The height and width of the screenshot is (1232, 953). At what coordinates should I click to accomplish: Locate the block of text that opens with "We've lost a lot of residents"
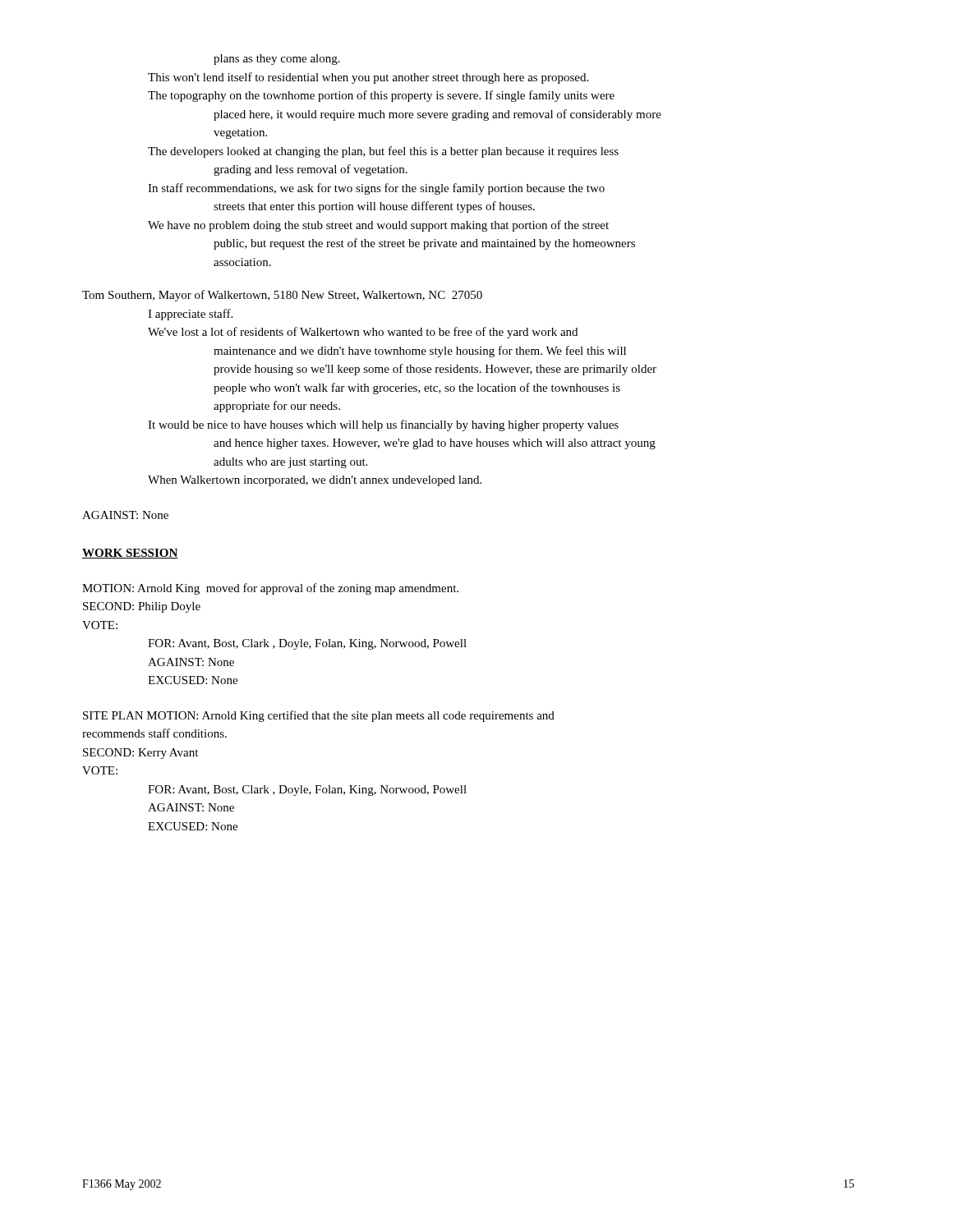(501, 370)
